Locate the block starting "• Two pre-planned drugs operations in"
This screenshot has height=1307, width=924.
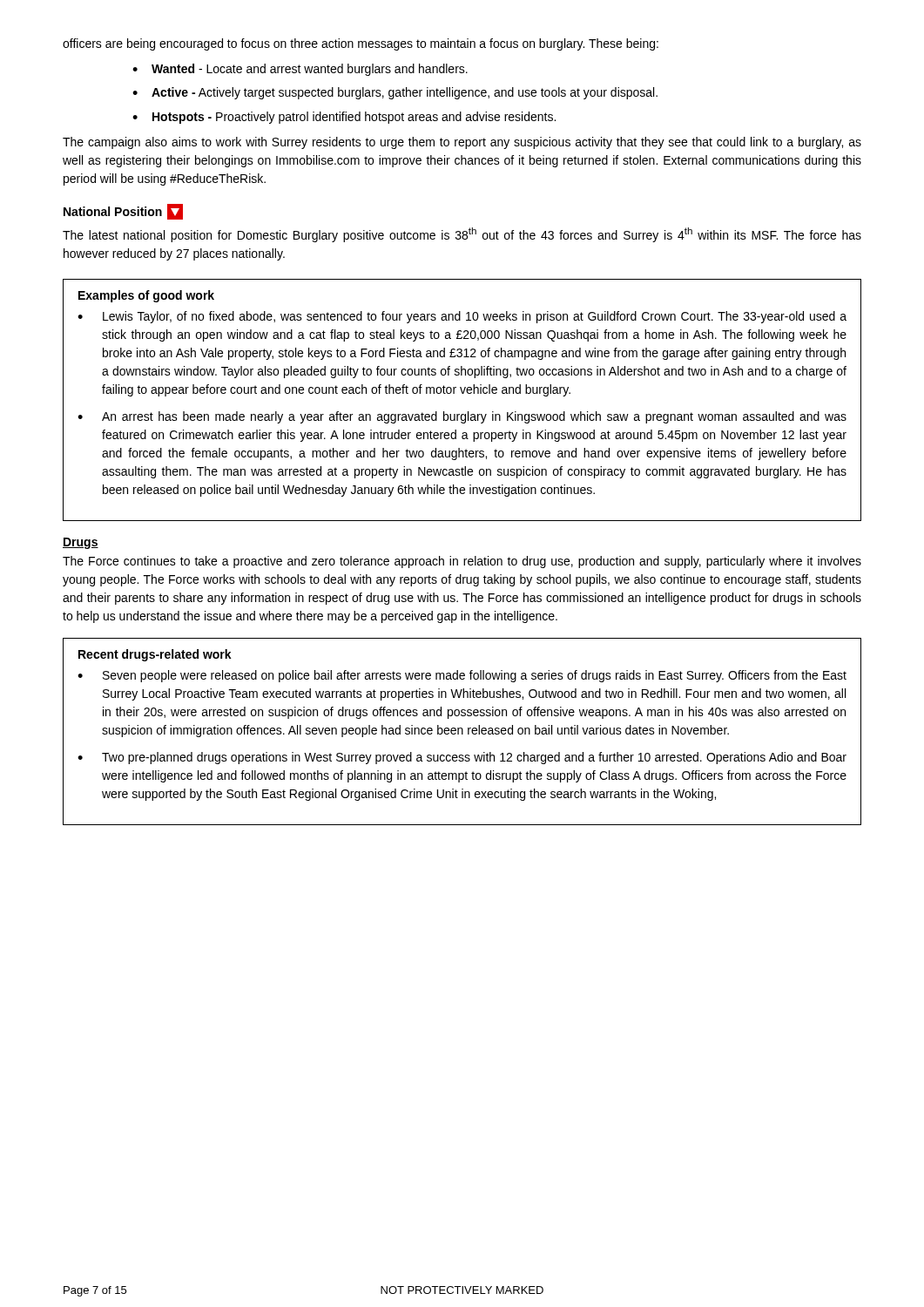point(462,776)
